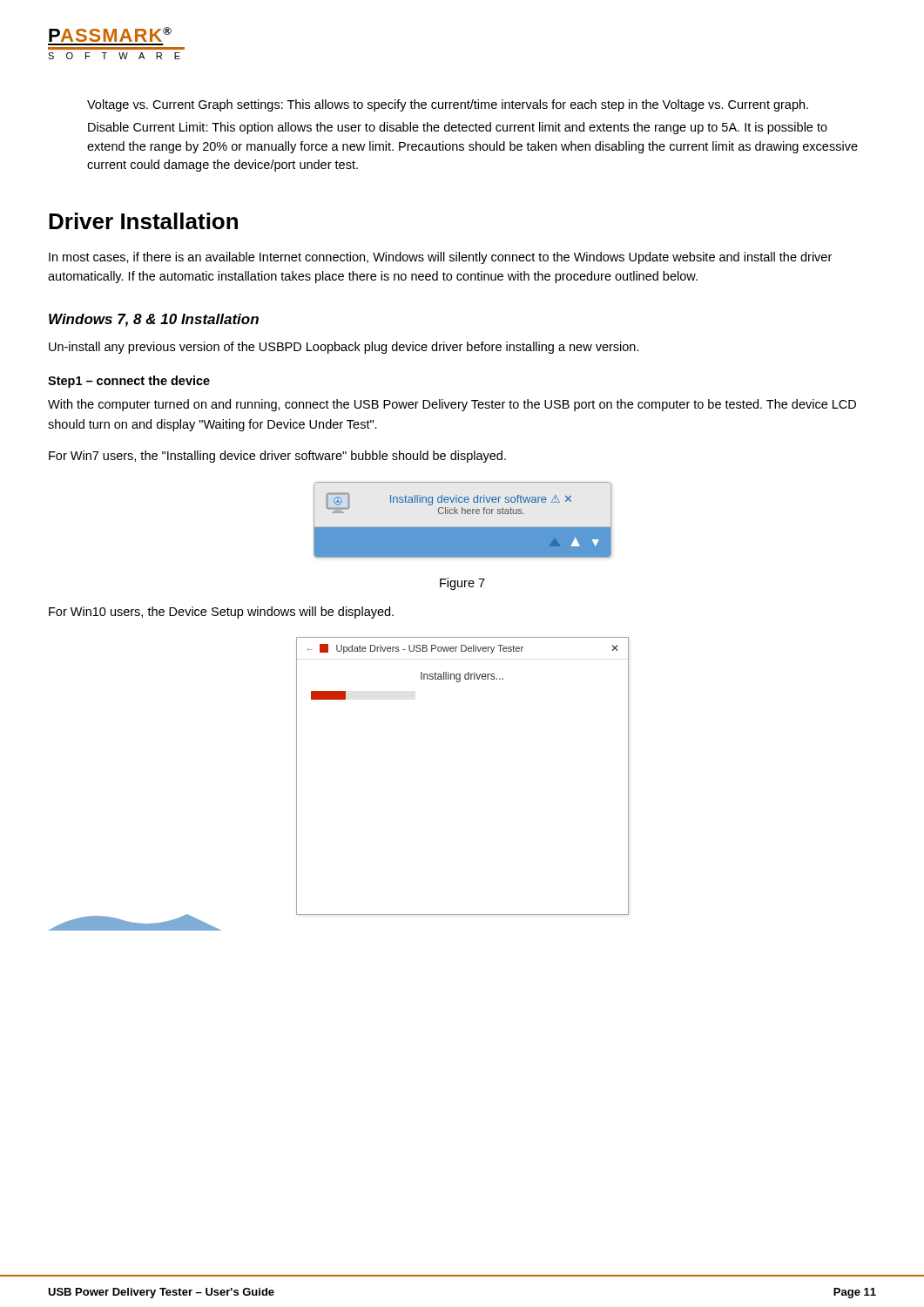The width and height of the screenshot is (924, 1307).
Task: Point to the block beginning "Voltage vs. Current Graph settings:"
Action: click(448, 105)
